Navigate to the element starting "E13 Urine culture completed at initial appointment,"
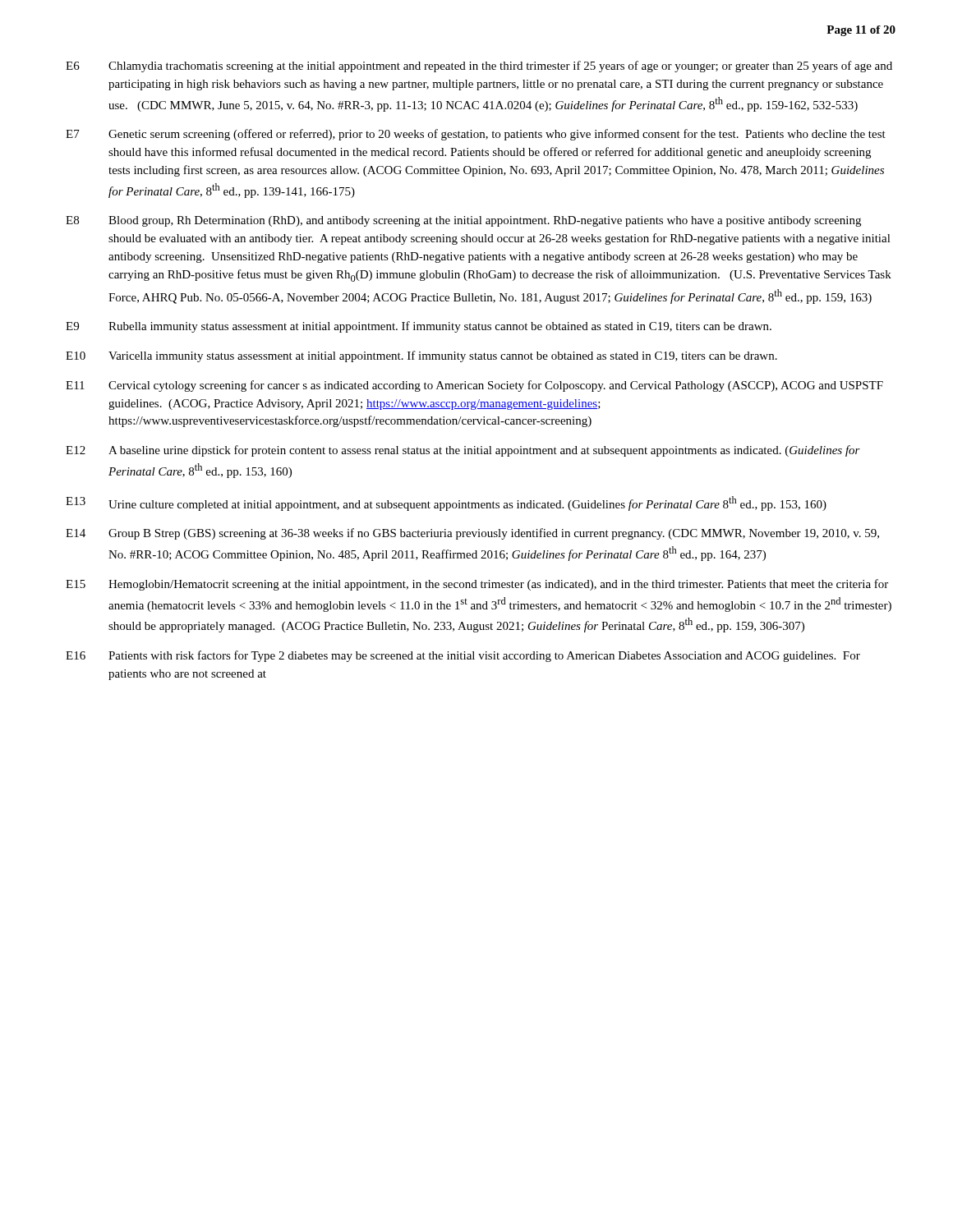 tap(481, 503)
